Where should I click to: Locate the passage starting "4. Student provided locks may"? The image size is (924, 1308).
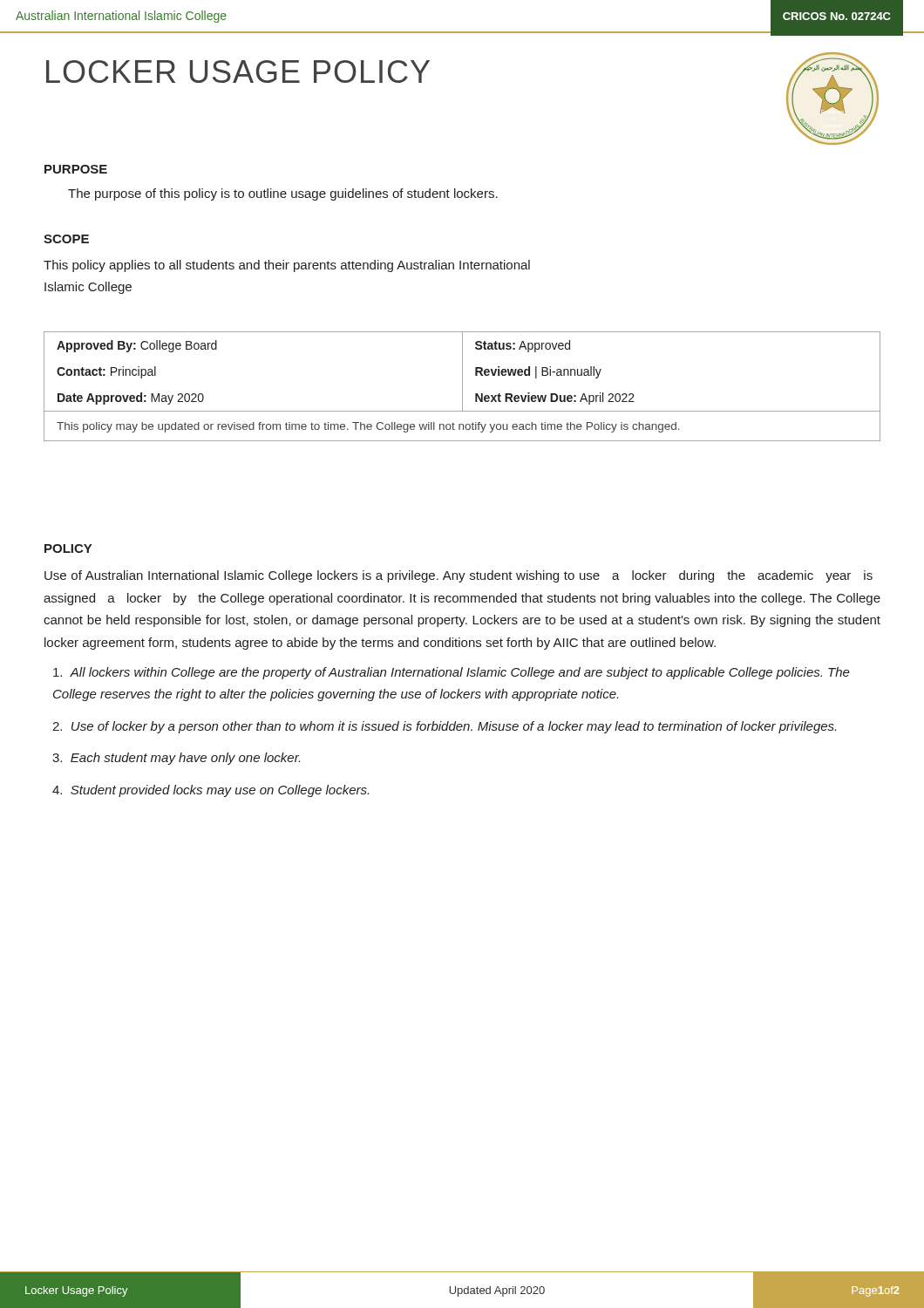click(x=211, y=790)
